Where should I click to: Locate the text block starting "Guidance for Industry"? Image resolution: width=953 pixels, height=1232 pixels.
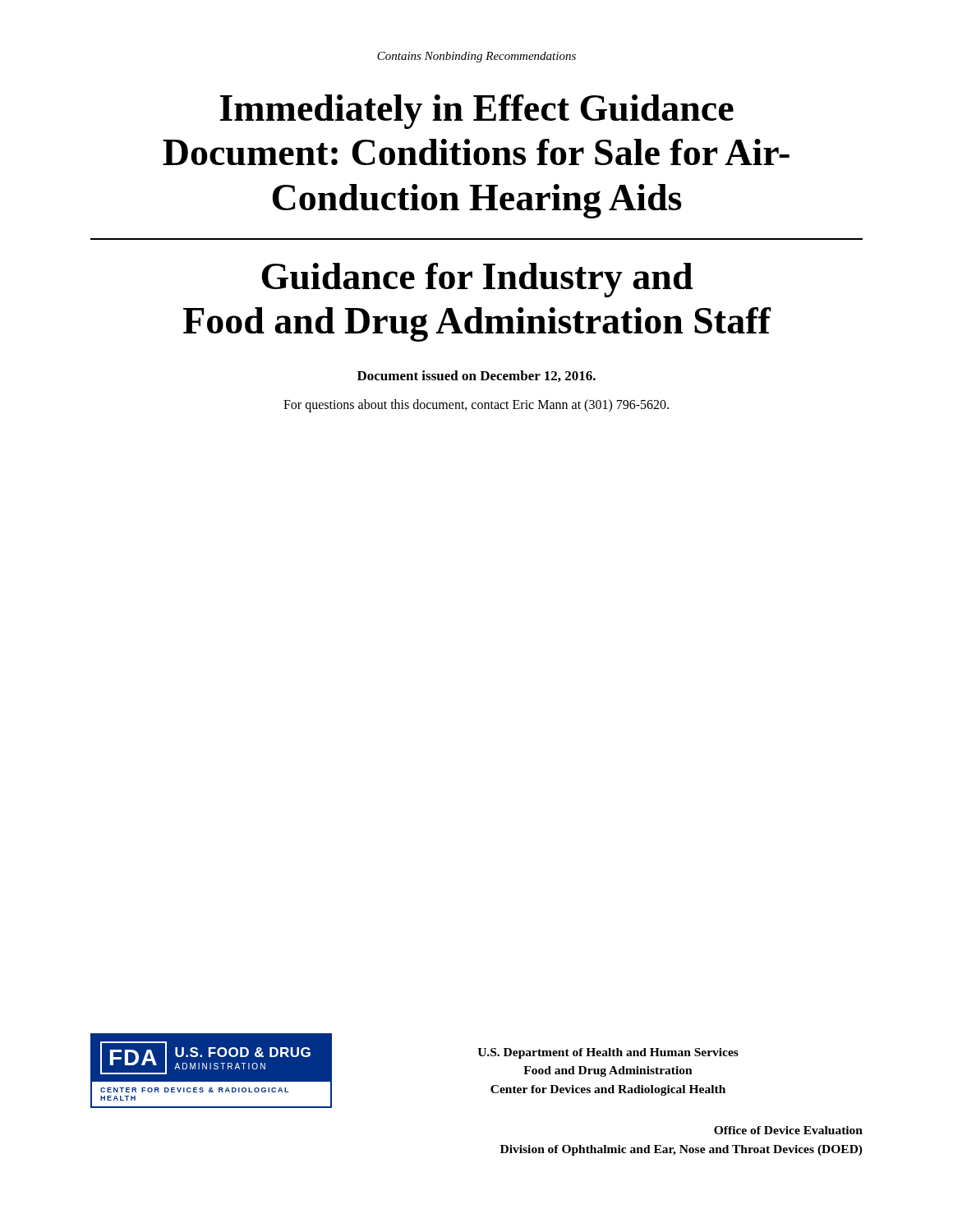point(476,299)
